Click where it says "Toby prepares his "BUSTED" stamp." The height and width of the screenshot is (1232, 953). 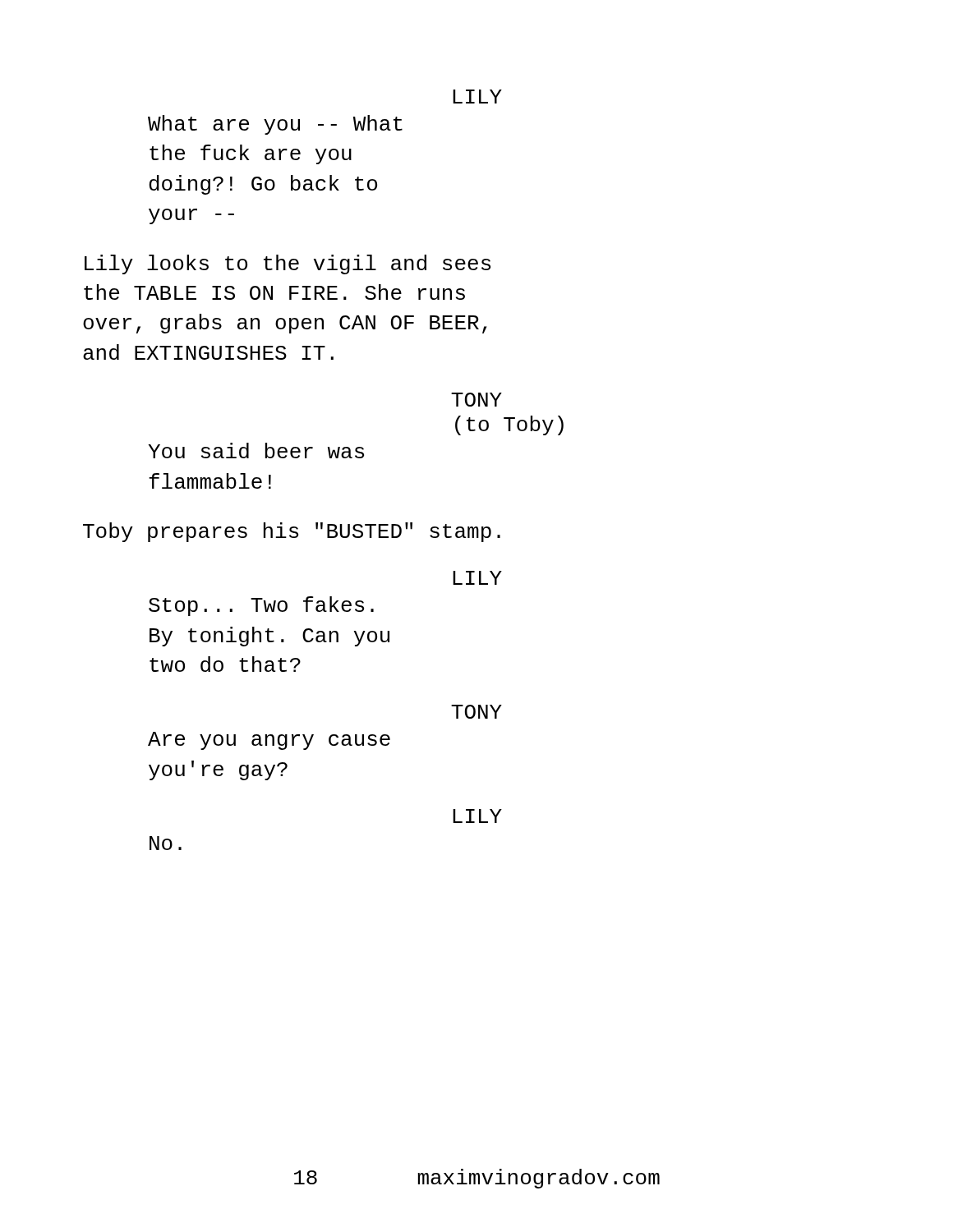pyautogui.click(x=294, y=532)
